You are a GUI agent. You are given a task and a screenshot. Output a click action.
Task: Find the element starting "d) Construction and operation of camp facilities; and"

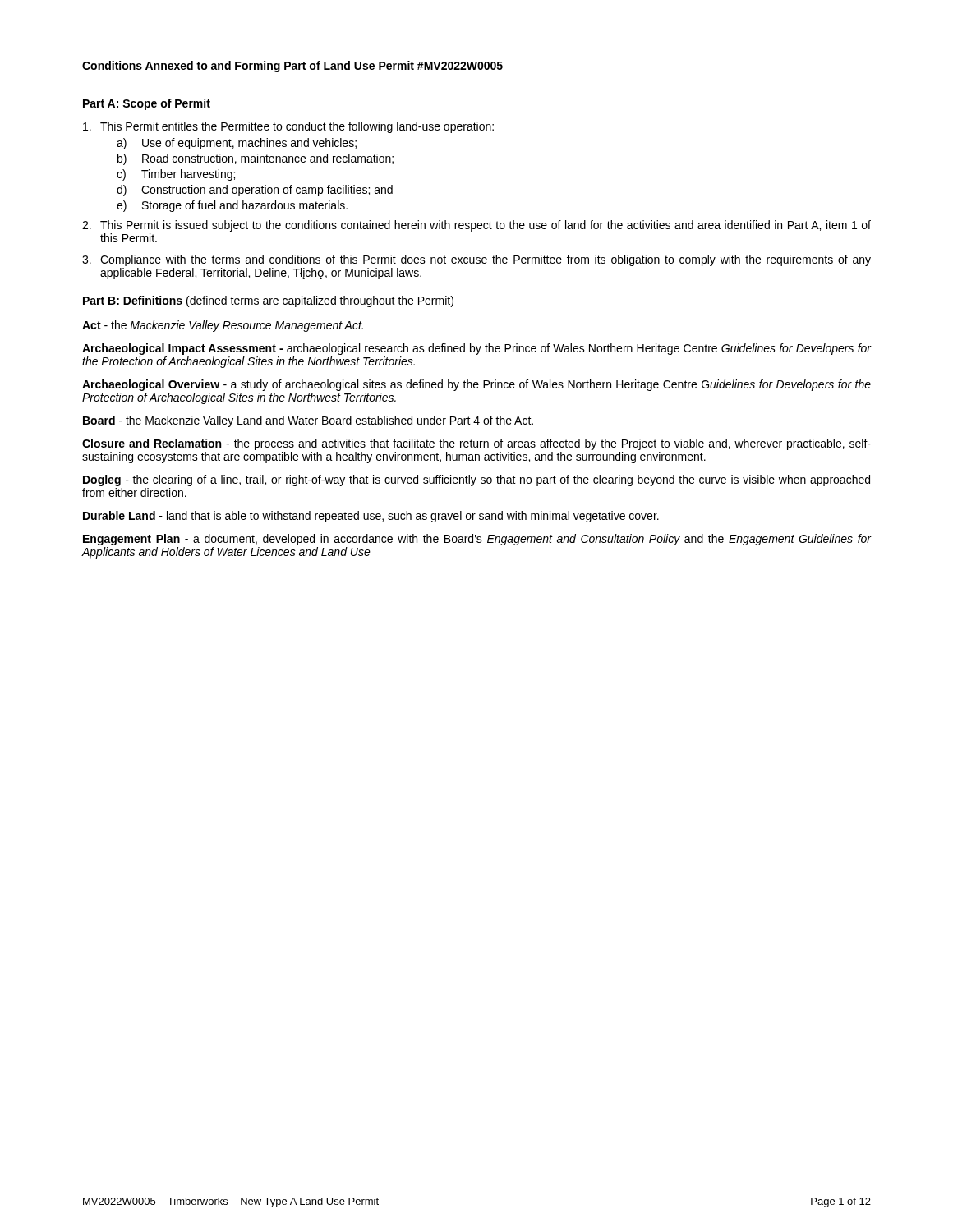point(255,191)
